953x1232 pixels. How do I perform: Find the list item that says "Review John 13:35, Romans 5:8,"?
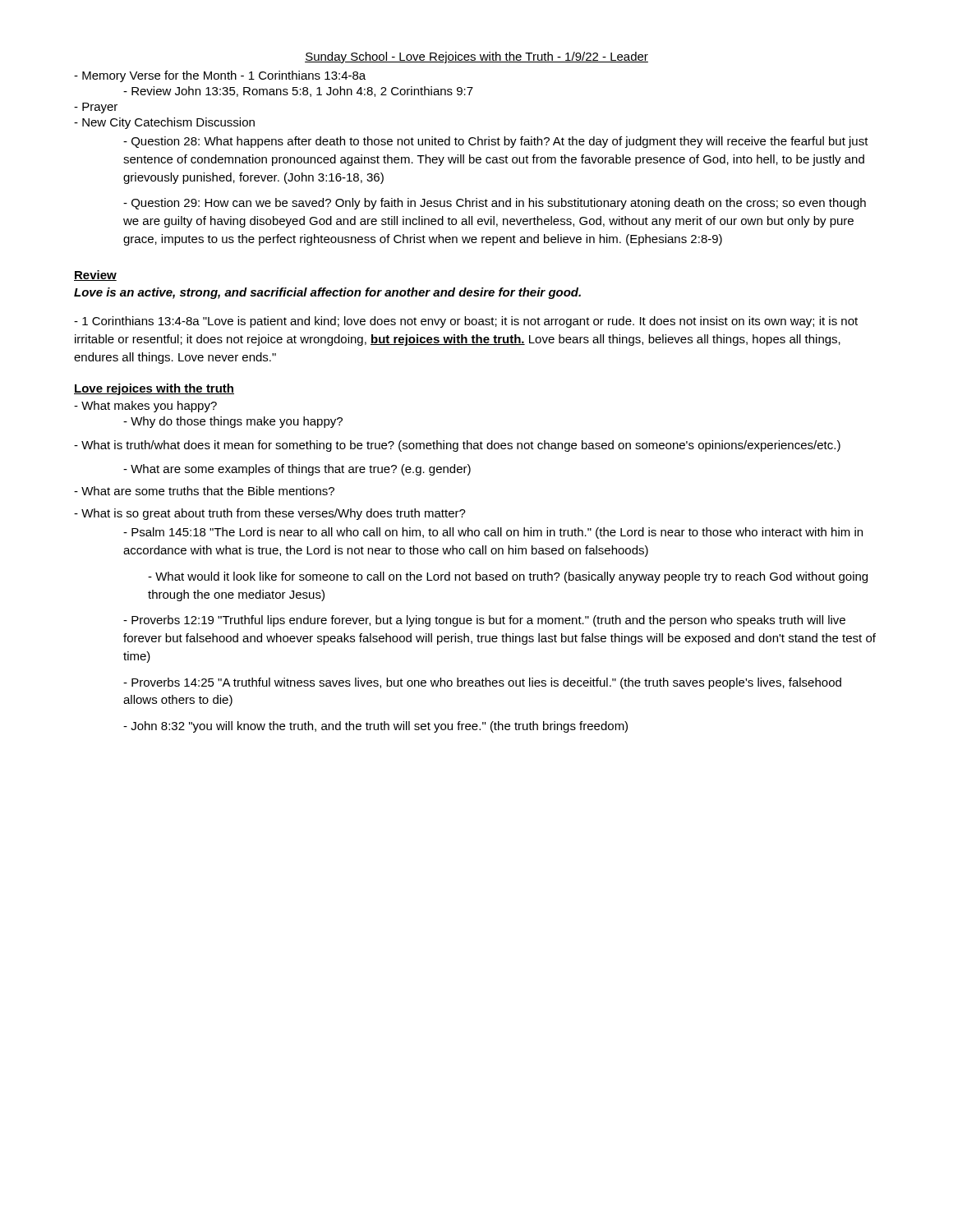pos(298,91)
